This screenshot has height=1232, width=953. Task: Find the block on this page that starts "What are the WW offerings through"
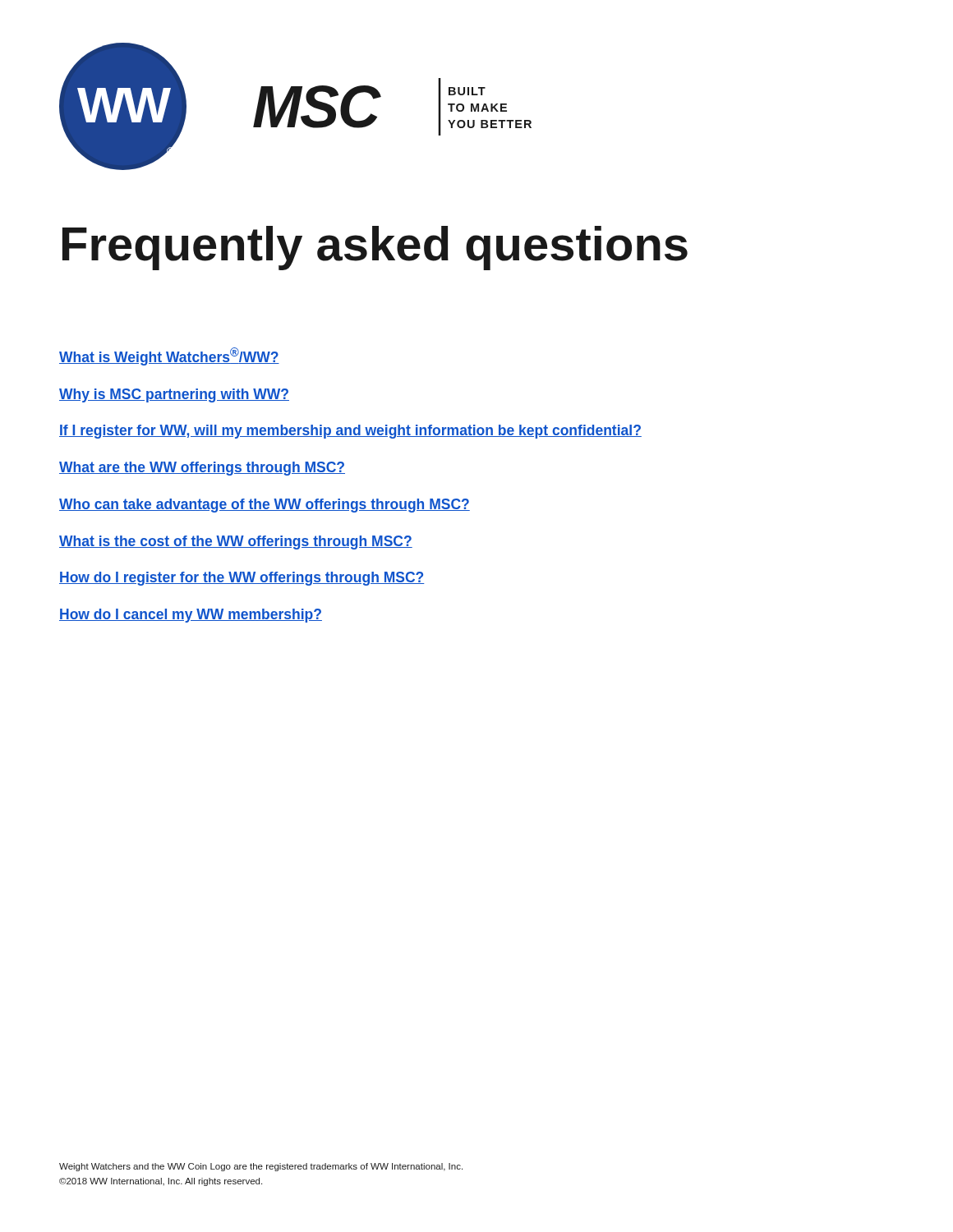[x=202, y=467]
